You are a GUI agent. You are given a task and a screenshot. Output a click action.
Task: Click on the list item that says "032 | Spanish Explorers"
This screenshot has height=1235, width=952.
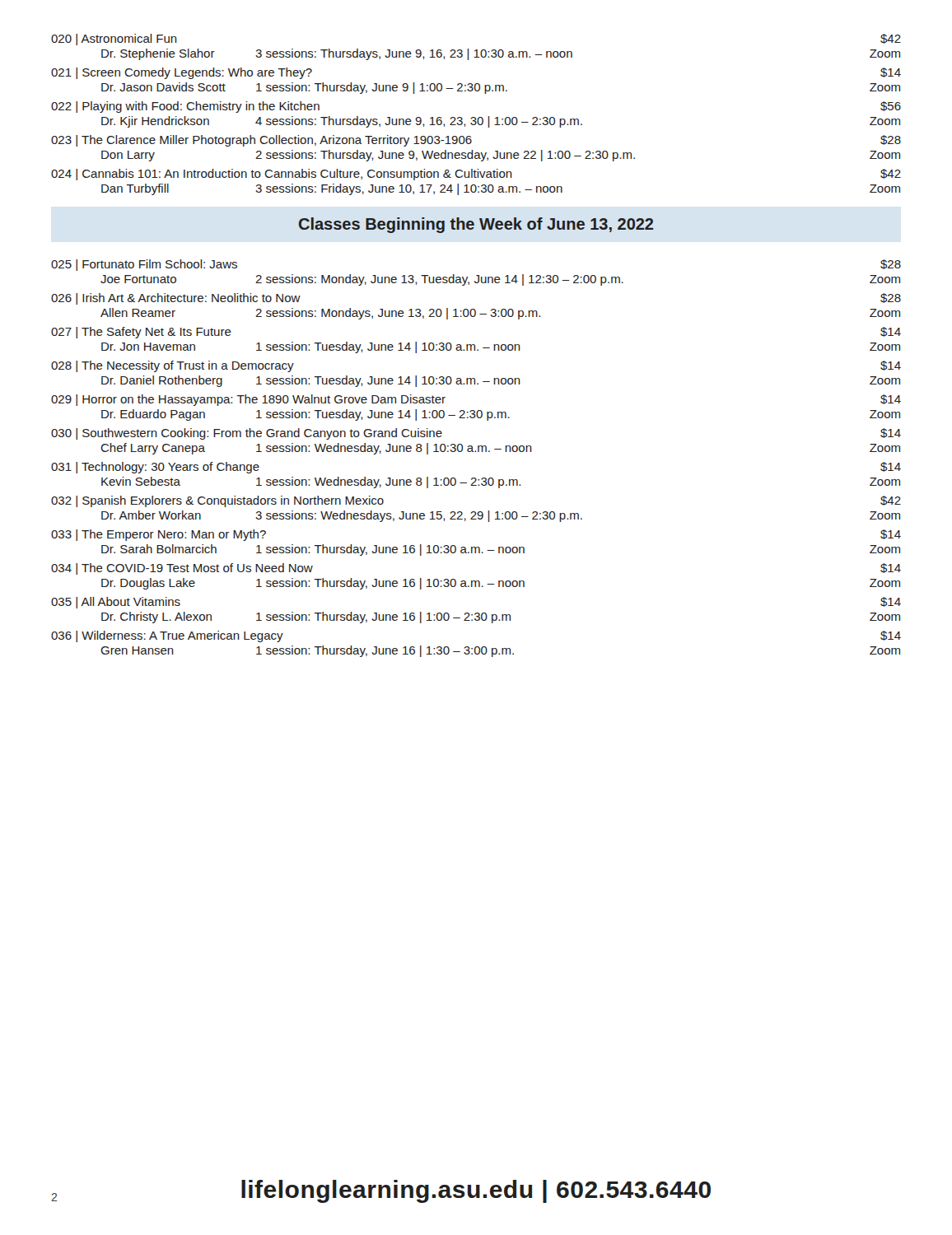[476, 508]
